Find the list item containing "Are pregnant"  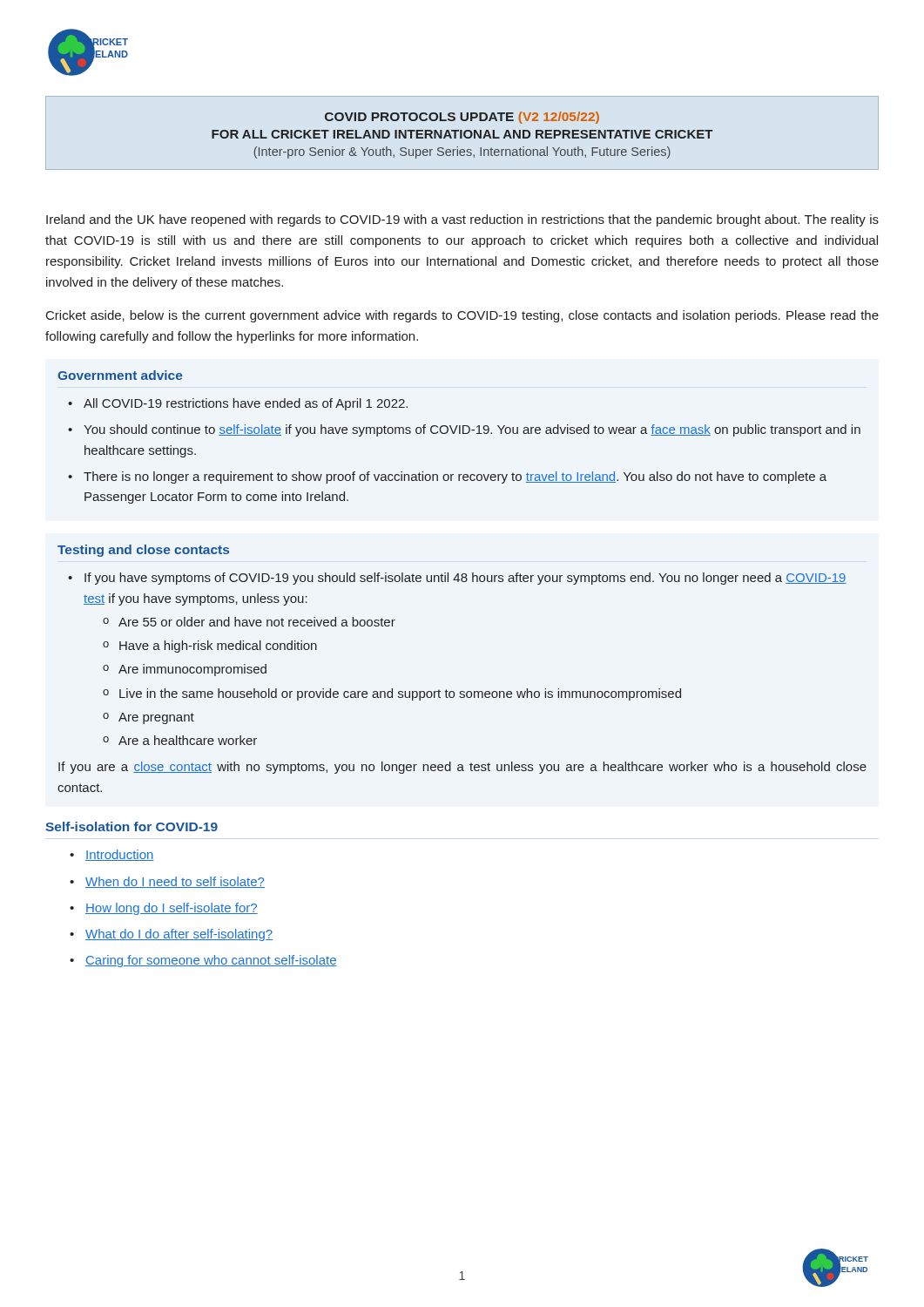click(156, 716)
